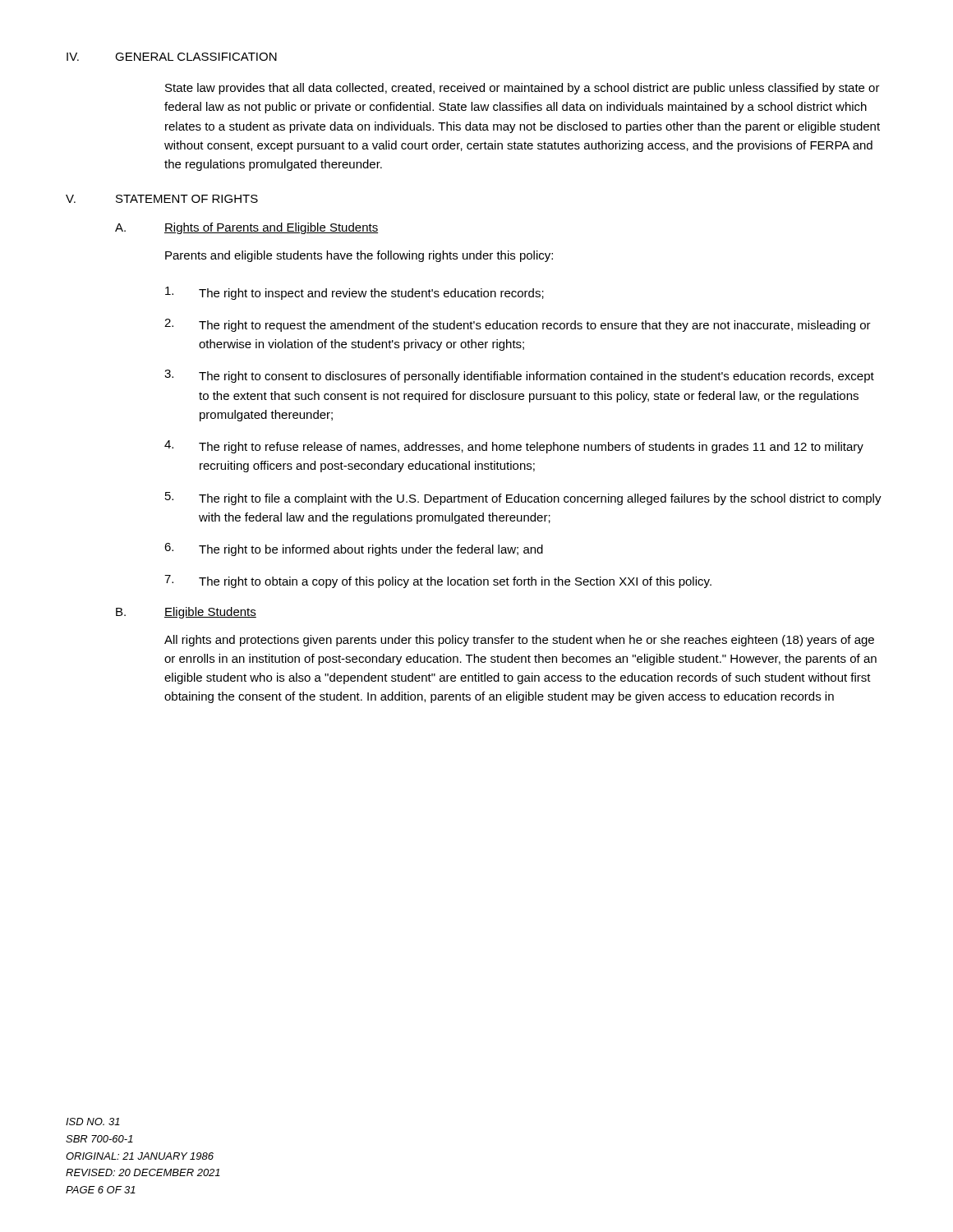Find the block on this page that starts "The right to inspect"

click(354, 293)
